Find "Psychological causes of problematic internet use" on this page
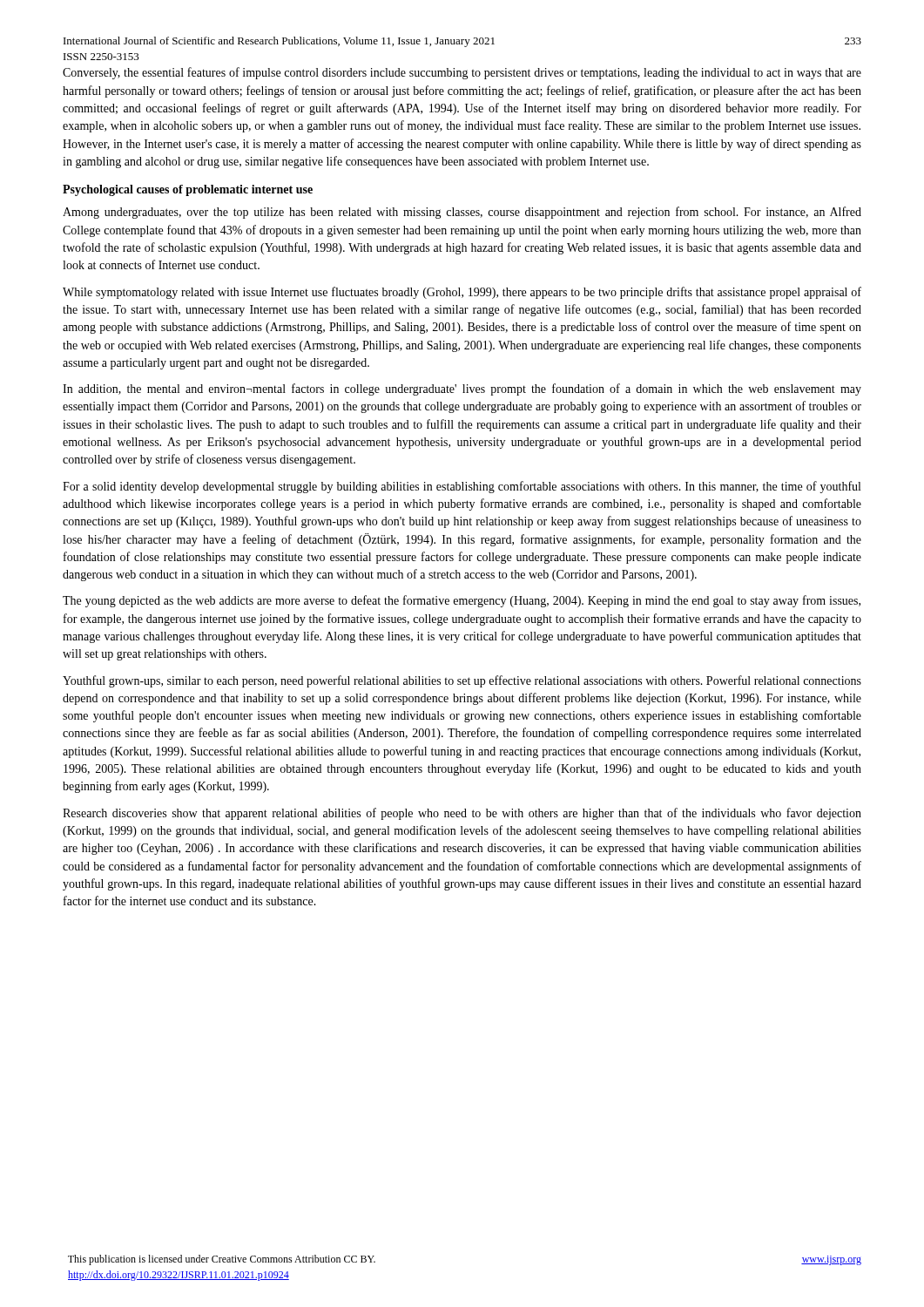This screenshot has width=924, height=1307. click(188, 190)
